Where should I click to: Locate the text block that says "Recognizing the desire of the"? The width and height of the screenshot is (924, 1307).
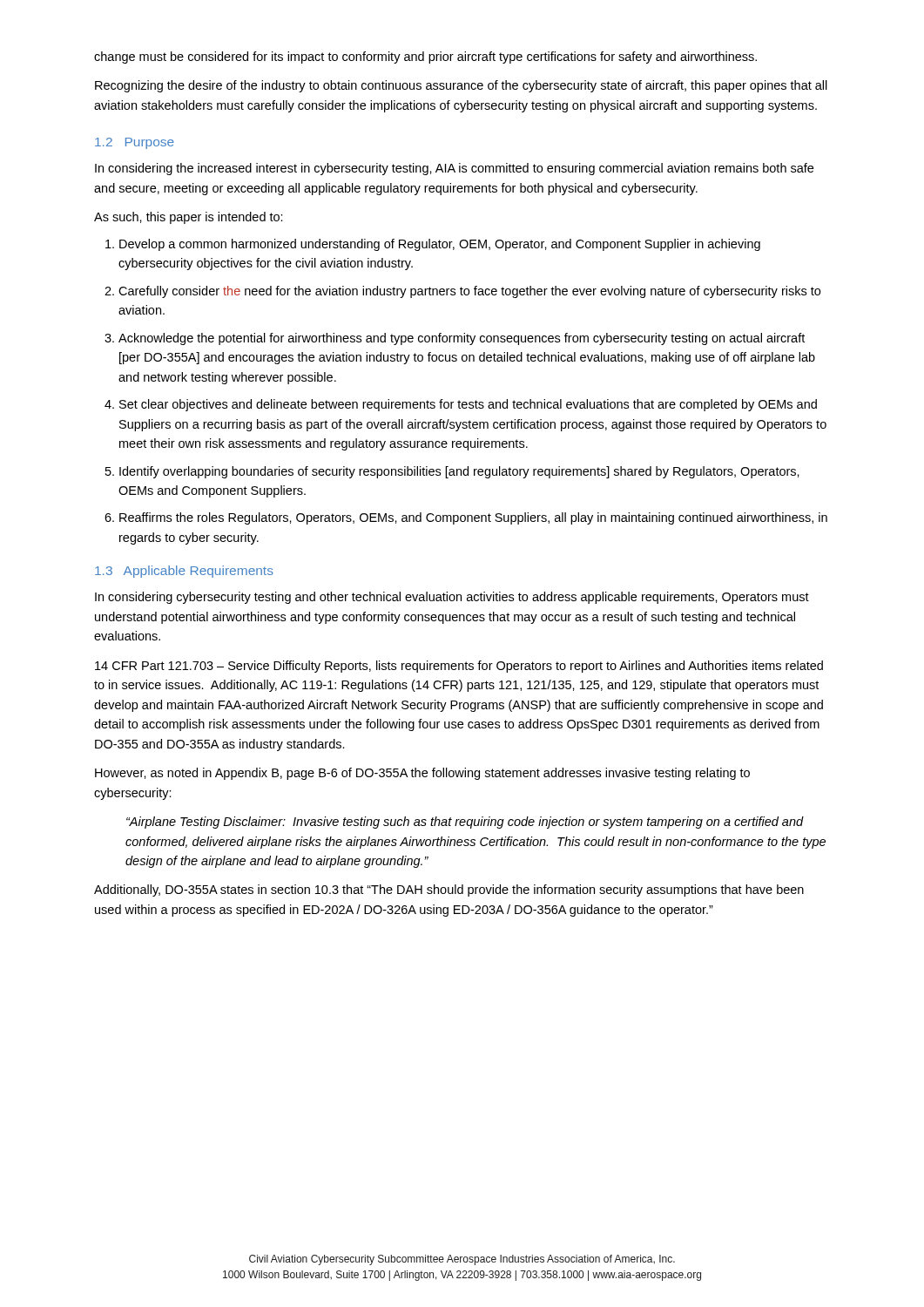click(461, 96)
